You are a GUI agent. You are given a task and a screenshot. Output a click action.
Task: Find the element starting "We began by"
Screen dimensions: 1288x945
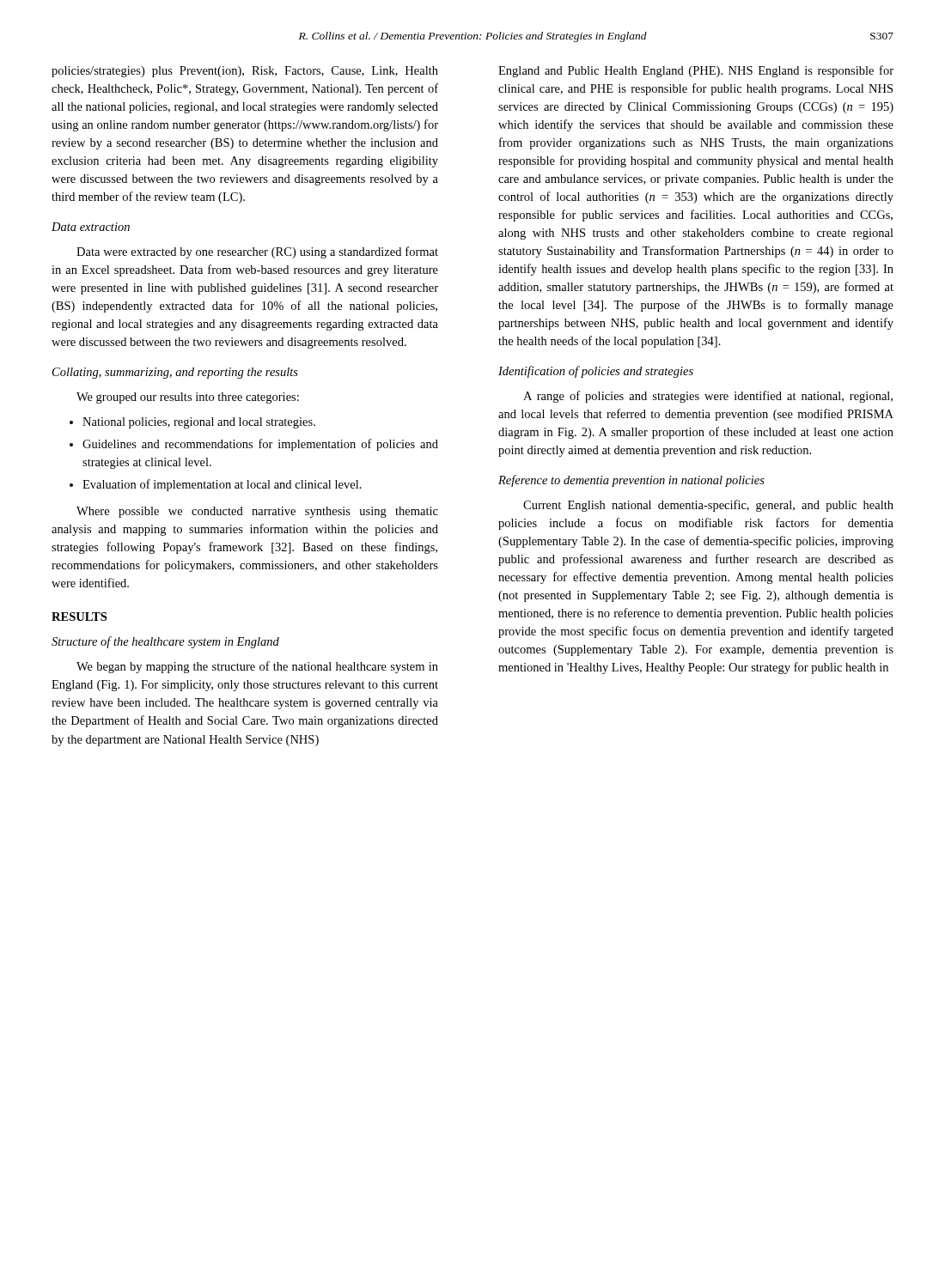[245, 703]
